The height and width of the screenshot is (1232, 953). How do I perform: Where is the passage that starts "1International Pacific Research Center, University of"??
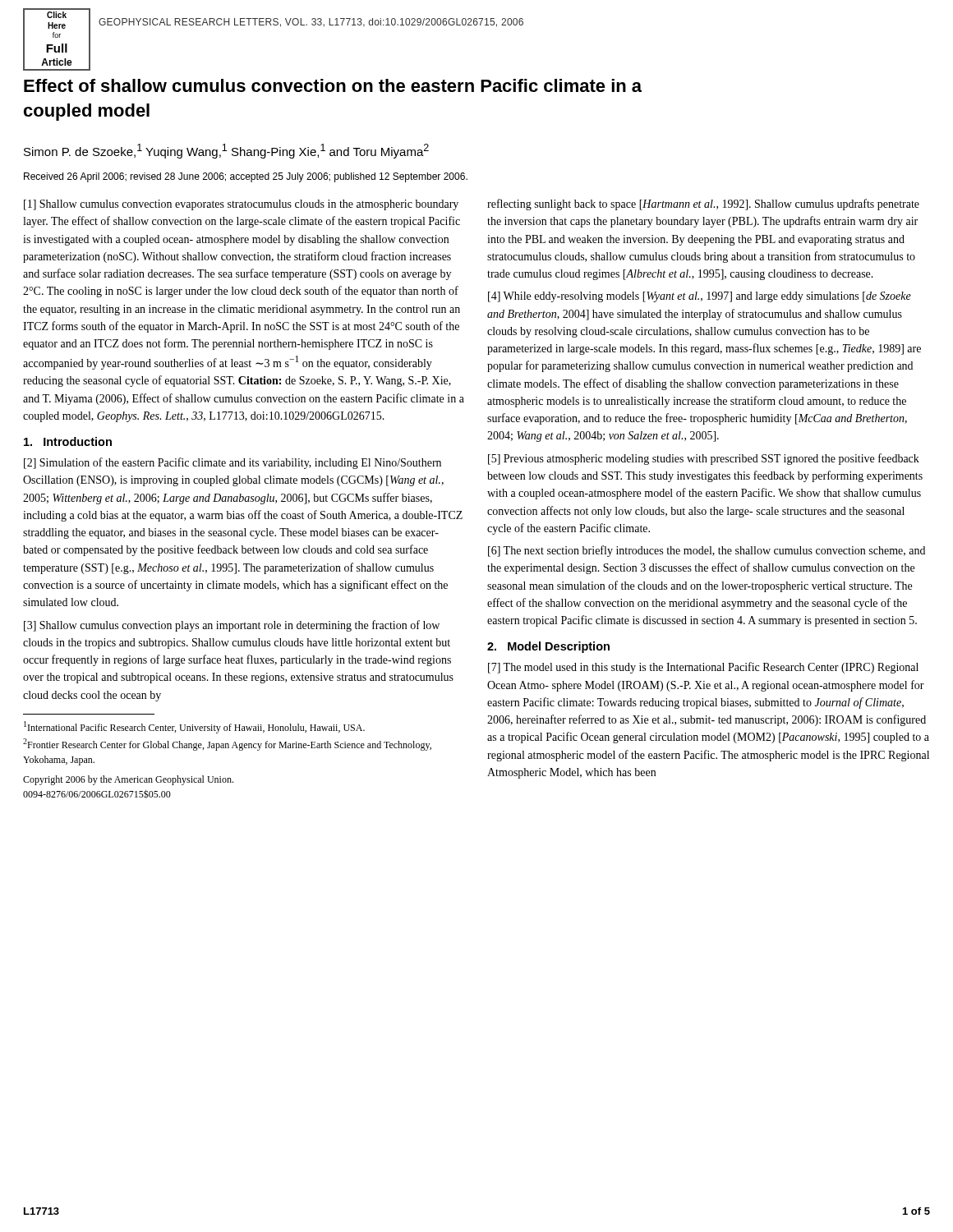(227, 742)
